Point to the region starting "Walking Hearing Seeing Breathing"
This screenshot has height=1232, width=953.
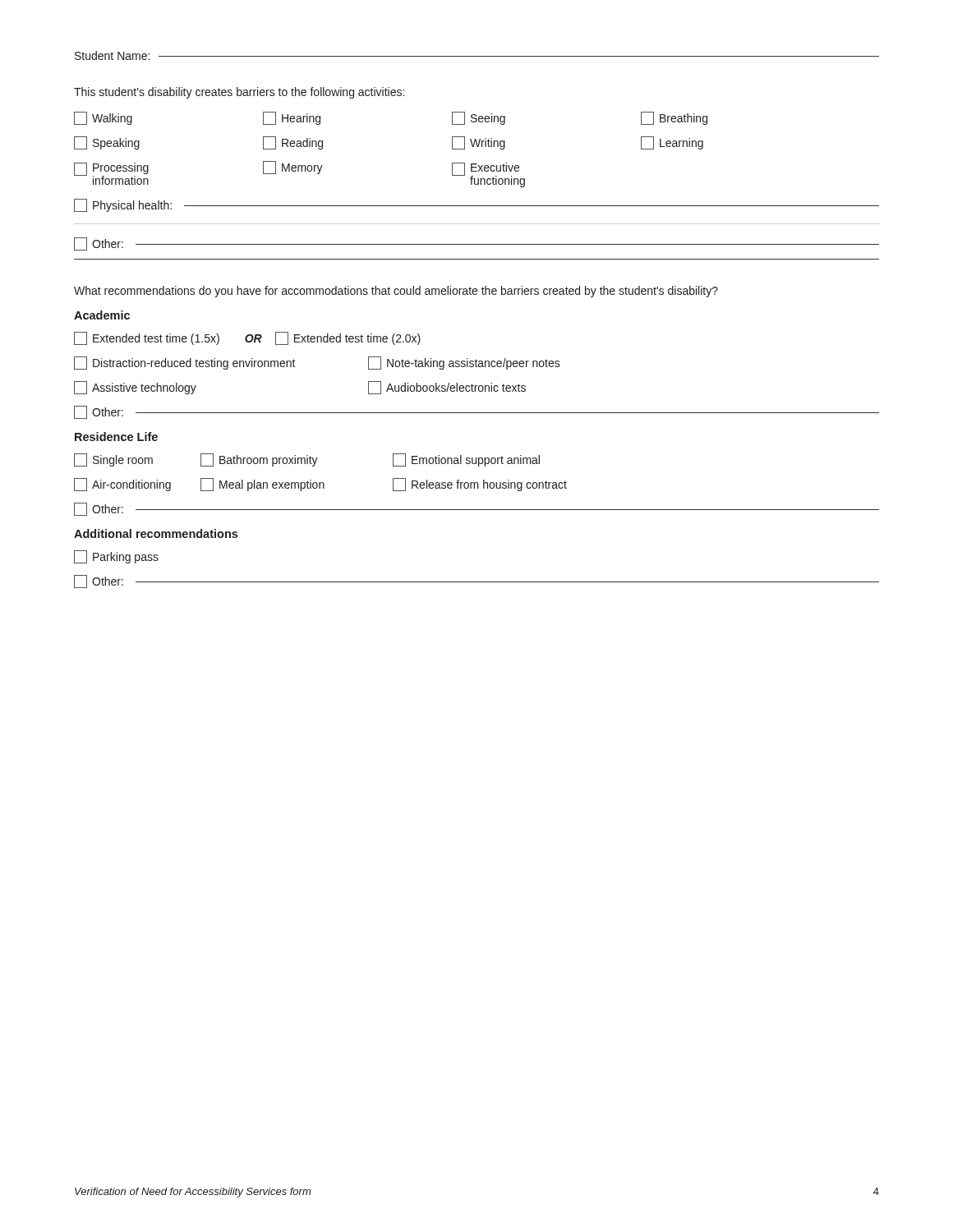pyautogui.click(x=440, y=118)
